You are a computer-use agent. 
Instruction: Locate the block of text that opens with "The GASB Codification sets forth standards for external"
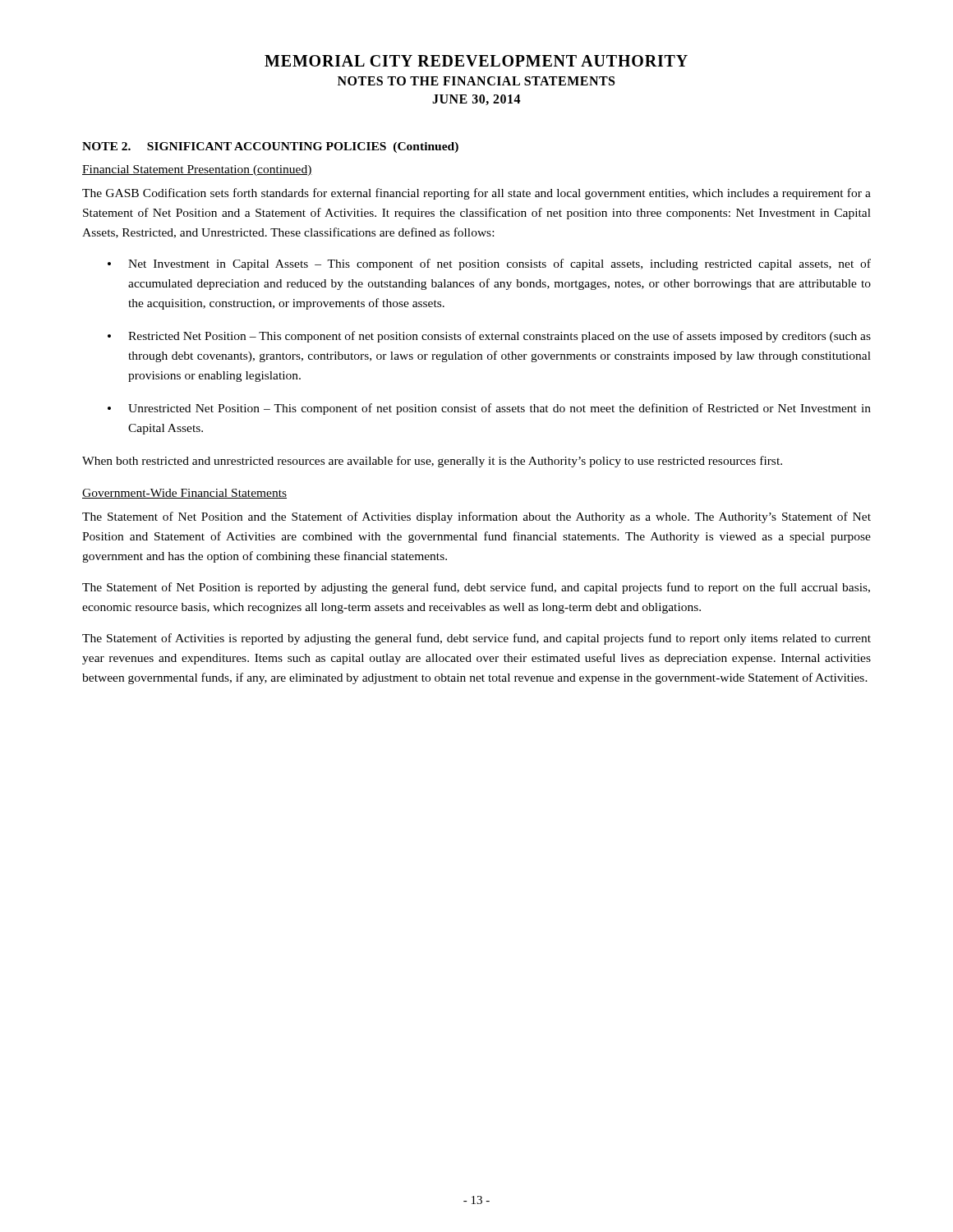click(476, 212)
